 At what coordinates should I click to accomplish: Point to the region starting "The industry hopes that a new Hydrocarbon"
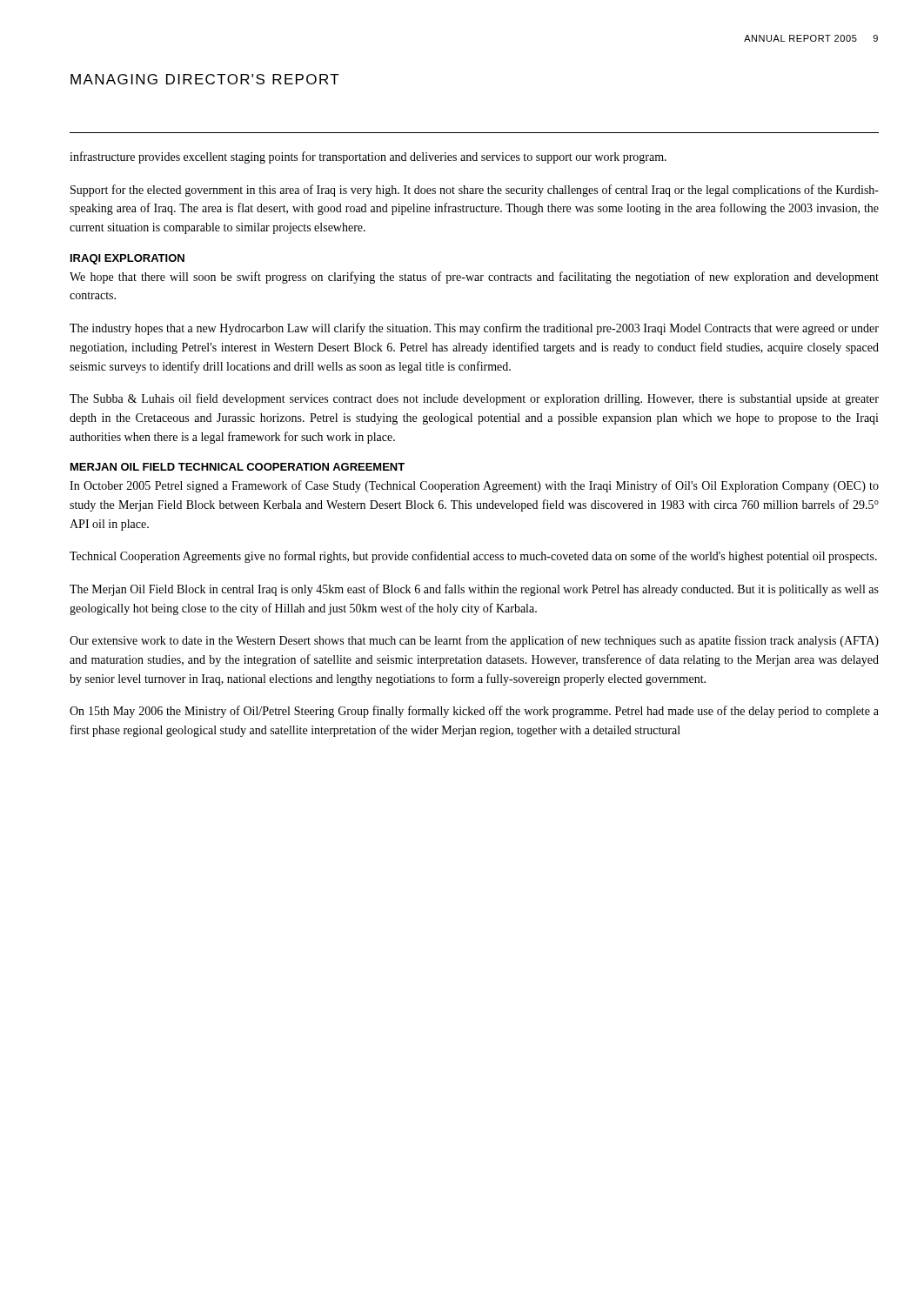pos(474,347)
